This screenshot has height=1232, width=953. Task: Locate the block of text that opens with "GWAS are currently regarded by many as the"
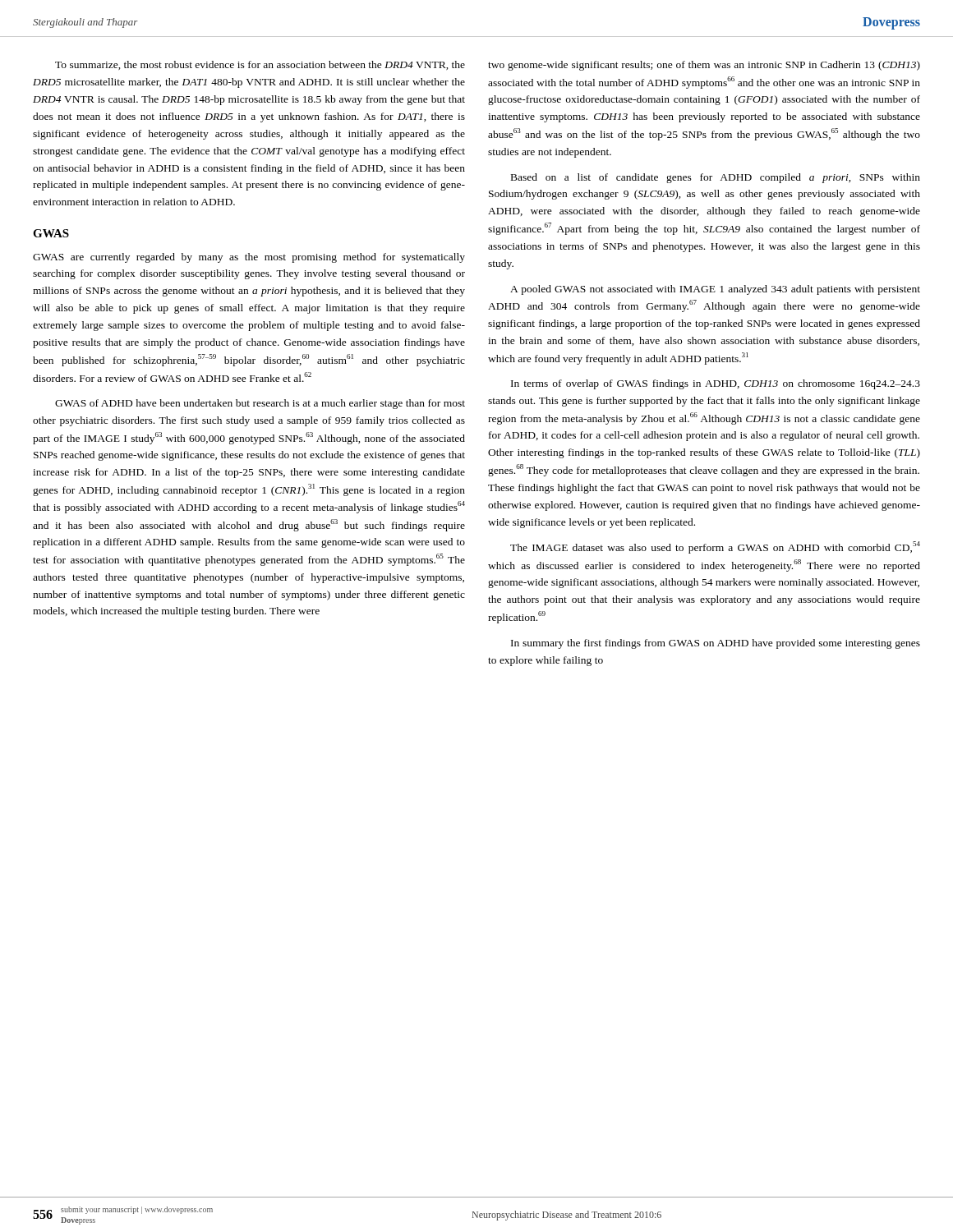tap(249, 434)
